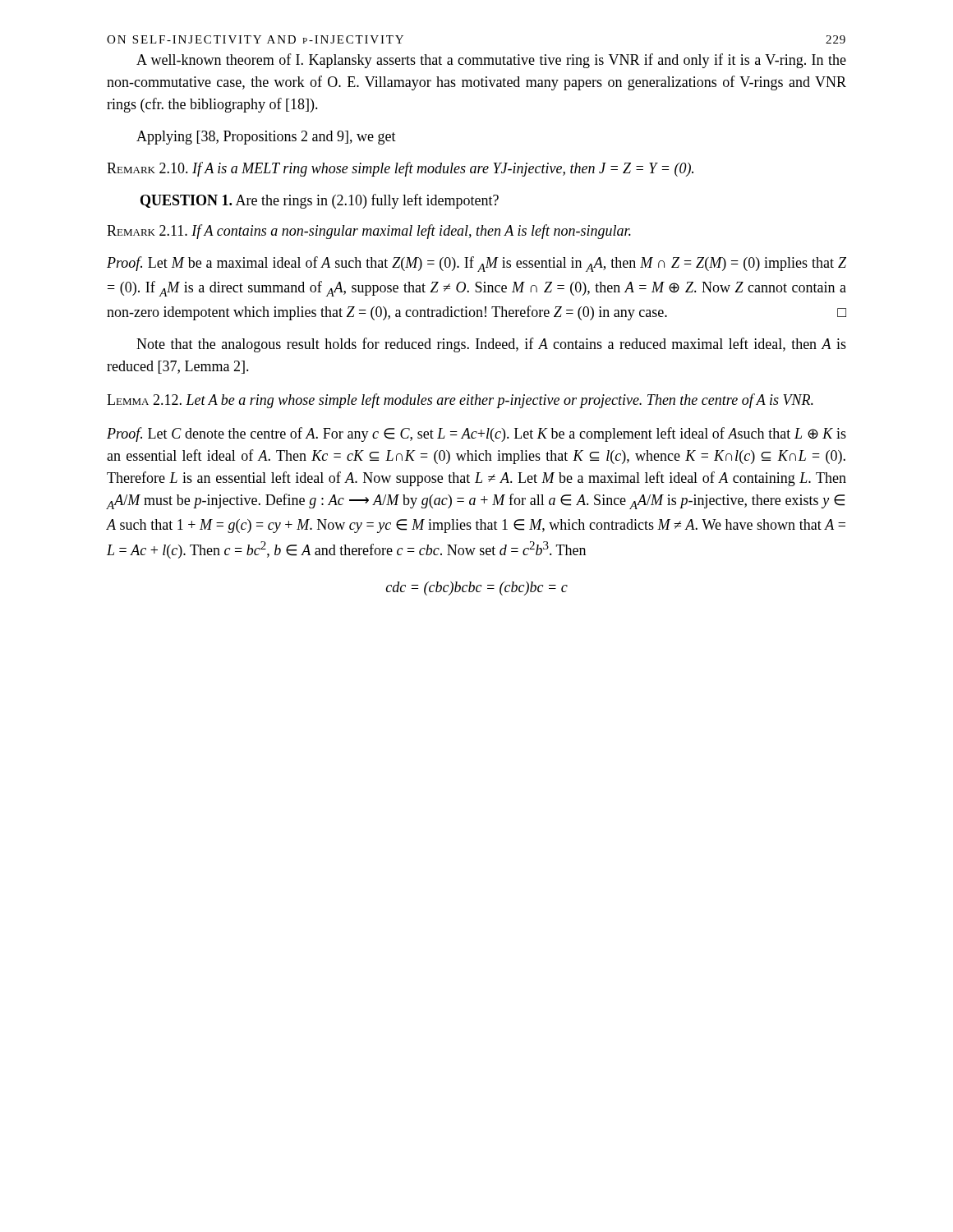The height and width of the screenshot is (1232, 953).
Task: Click on the text block that reads "Proof. Let M be a maximal ideal of"
Action: click(476, 288)
